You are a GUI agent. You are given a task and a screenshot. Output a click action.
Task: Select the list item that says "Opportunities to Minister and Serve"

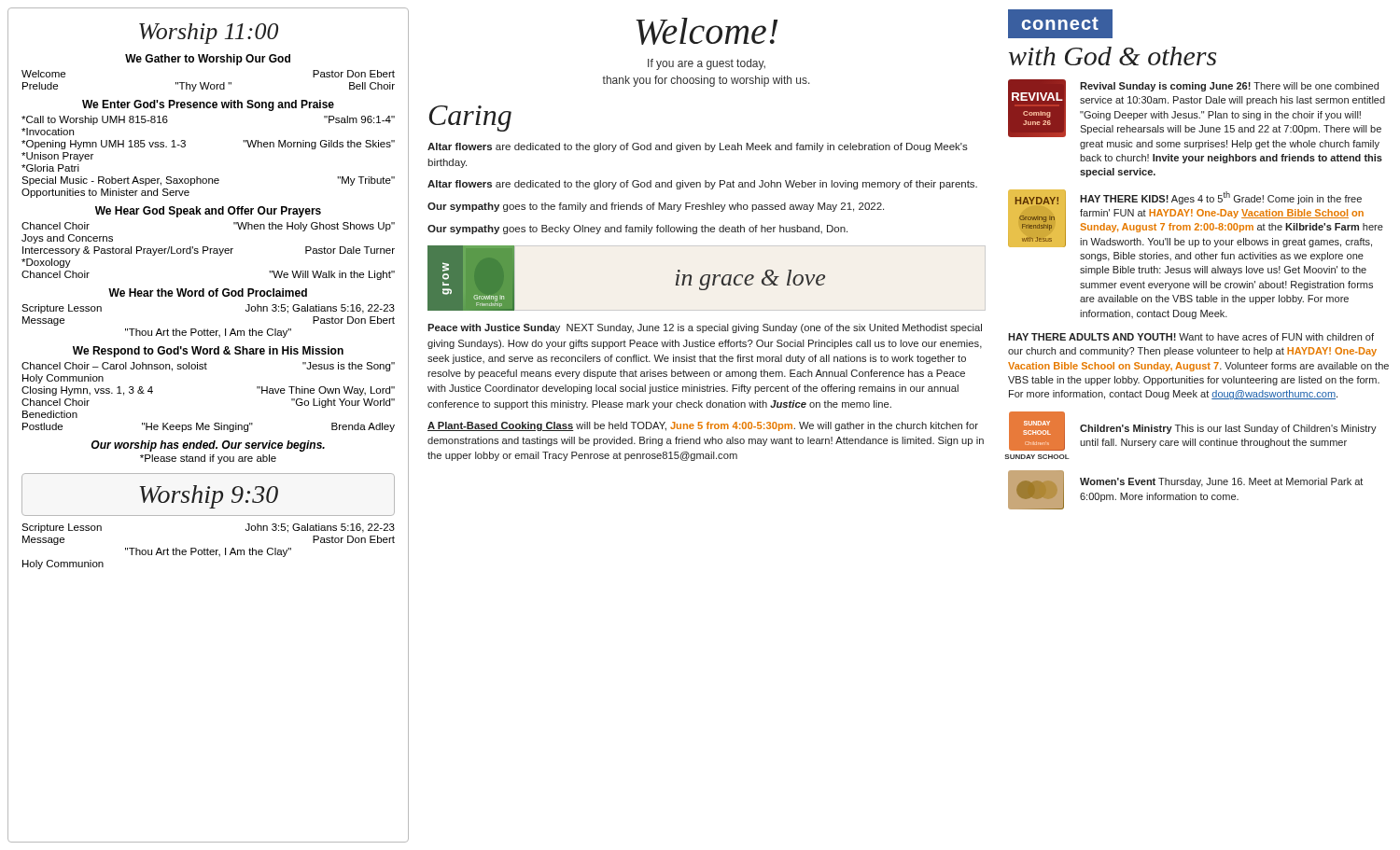106,192
